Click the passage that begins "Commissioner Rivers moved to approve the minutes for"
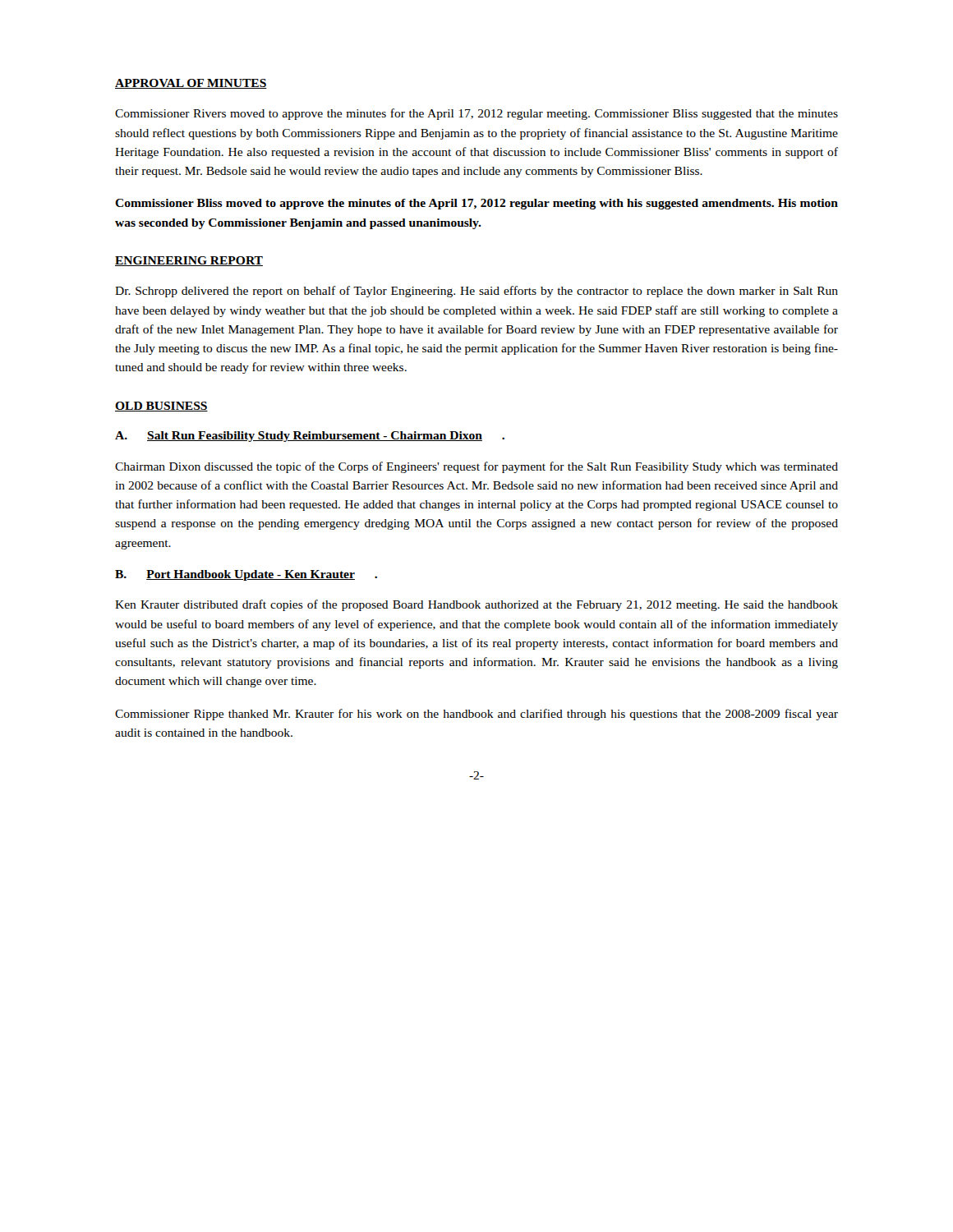 pyautogui.click(x=476, y=142)
